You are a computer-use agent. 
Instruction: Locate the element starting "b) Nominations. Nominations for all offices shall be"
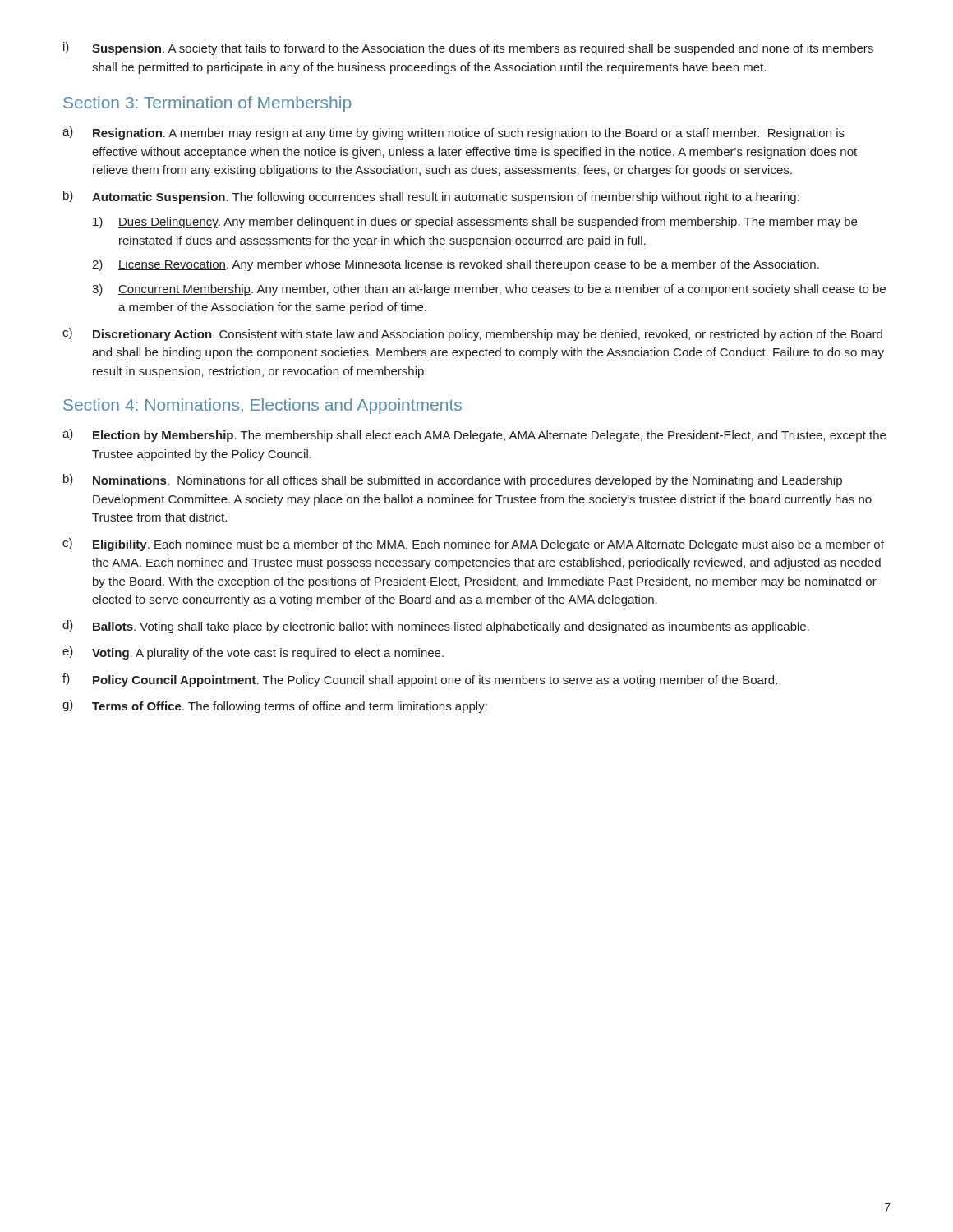click(476, 499)
